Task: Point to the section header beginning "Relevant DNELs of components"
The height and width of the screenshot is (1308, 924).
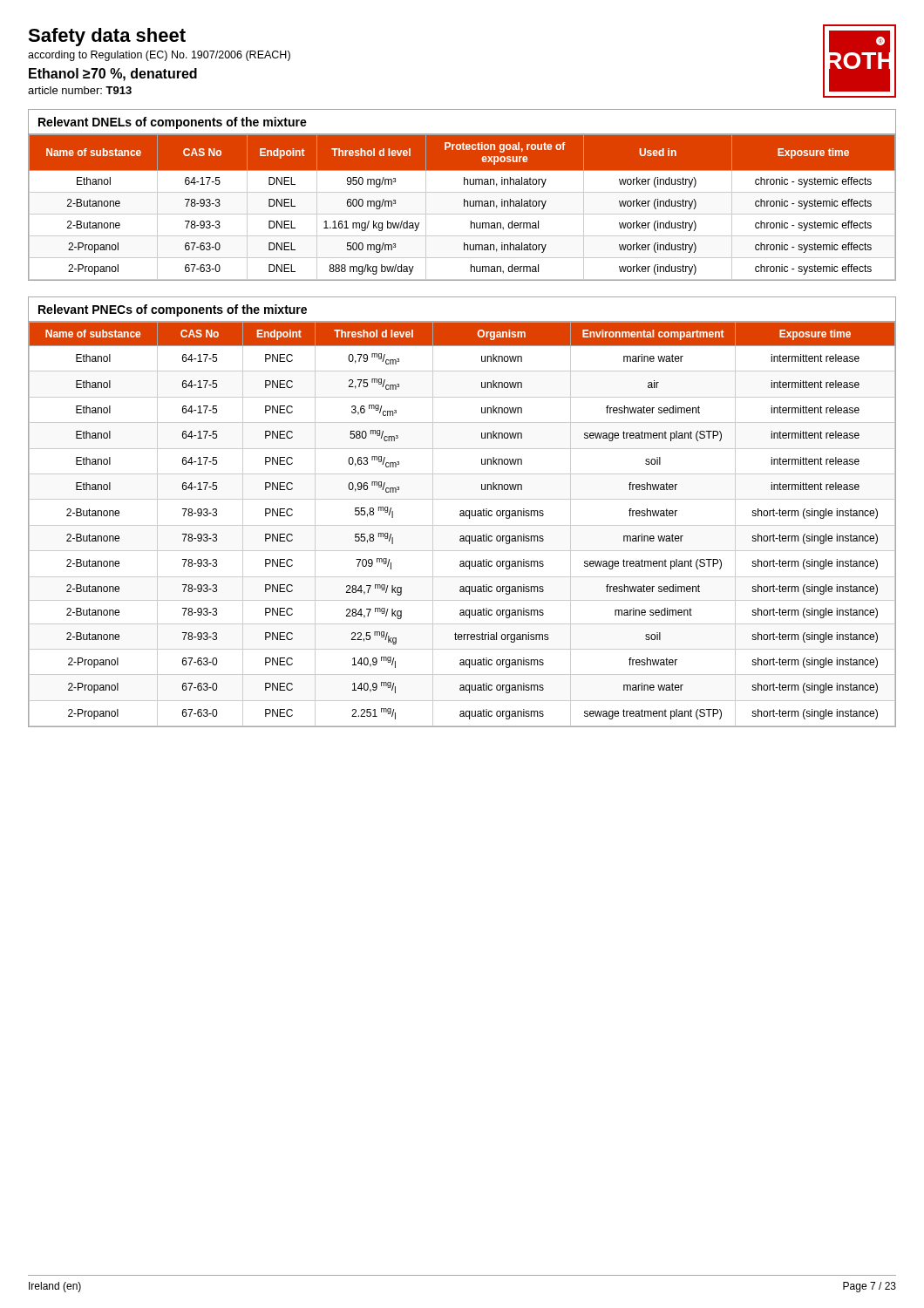Action: click(x=172, y=122)
